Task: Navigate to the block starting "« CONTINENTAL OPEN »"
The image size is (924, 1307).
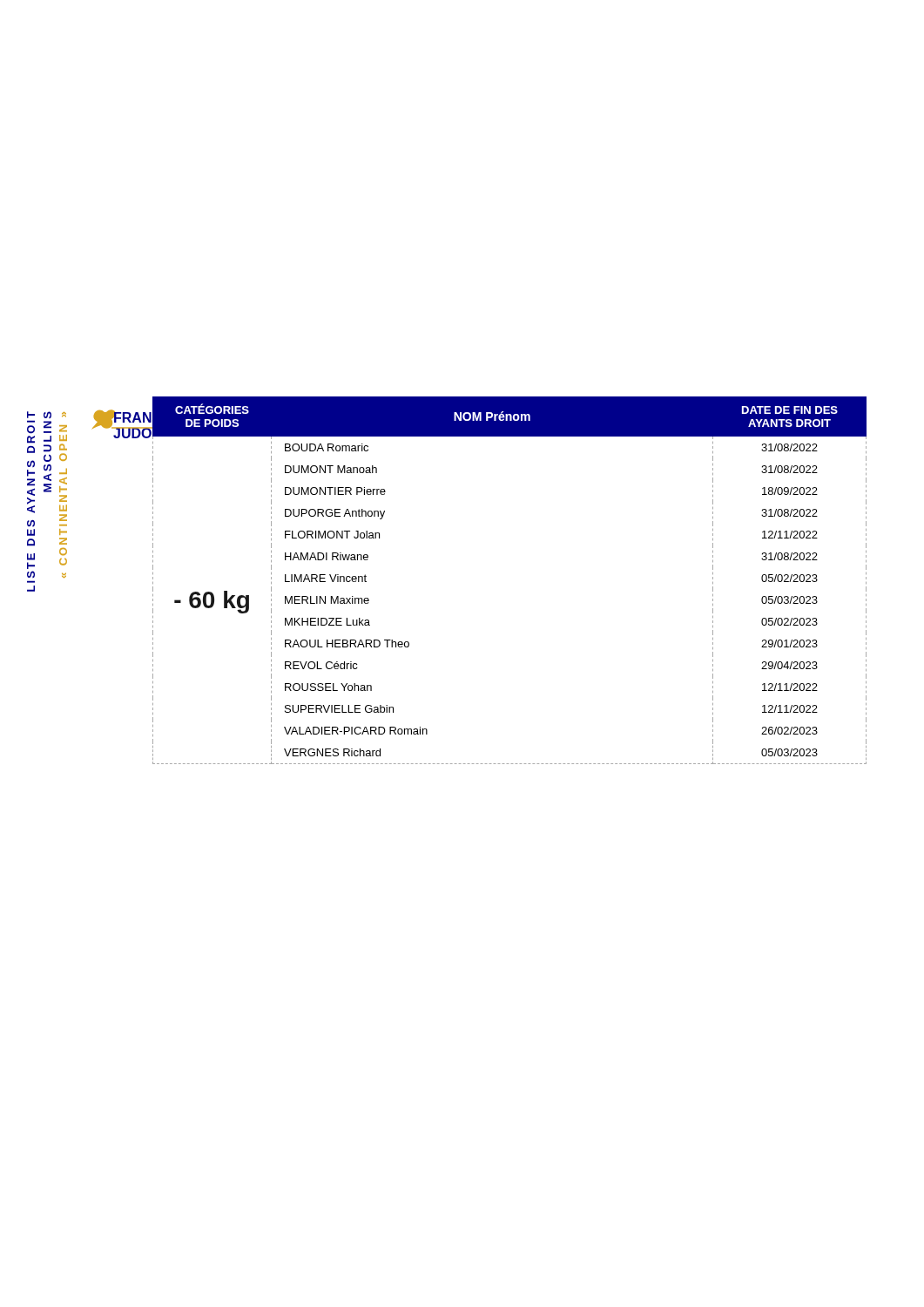Action: pyautogui.click(x=63, y=494)
